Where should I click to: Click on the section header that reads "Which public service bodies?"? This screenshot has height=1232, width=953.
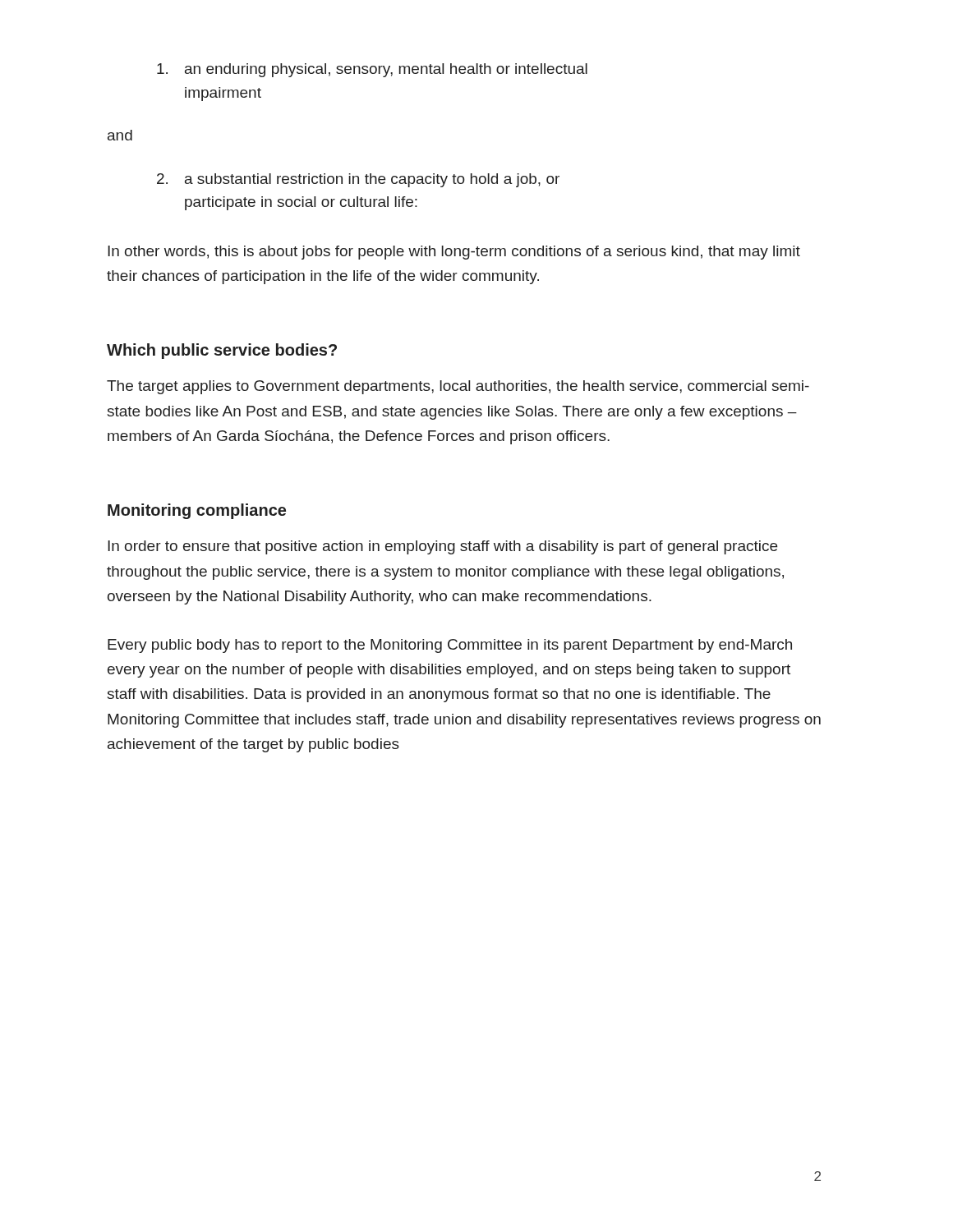[x=222, y=350]
